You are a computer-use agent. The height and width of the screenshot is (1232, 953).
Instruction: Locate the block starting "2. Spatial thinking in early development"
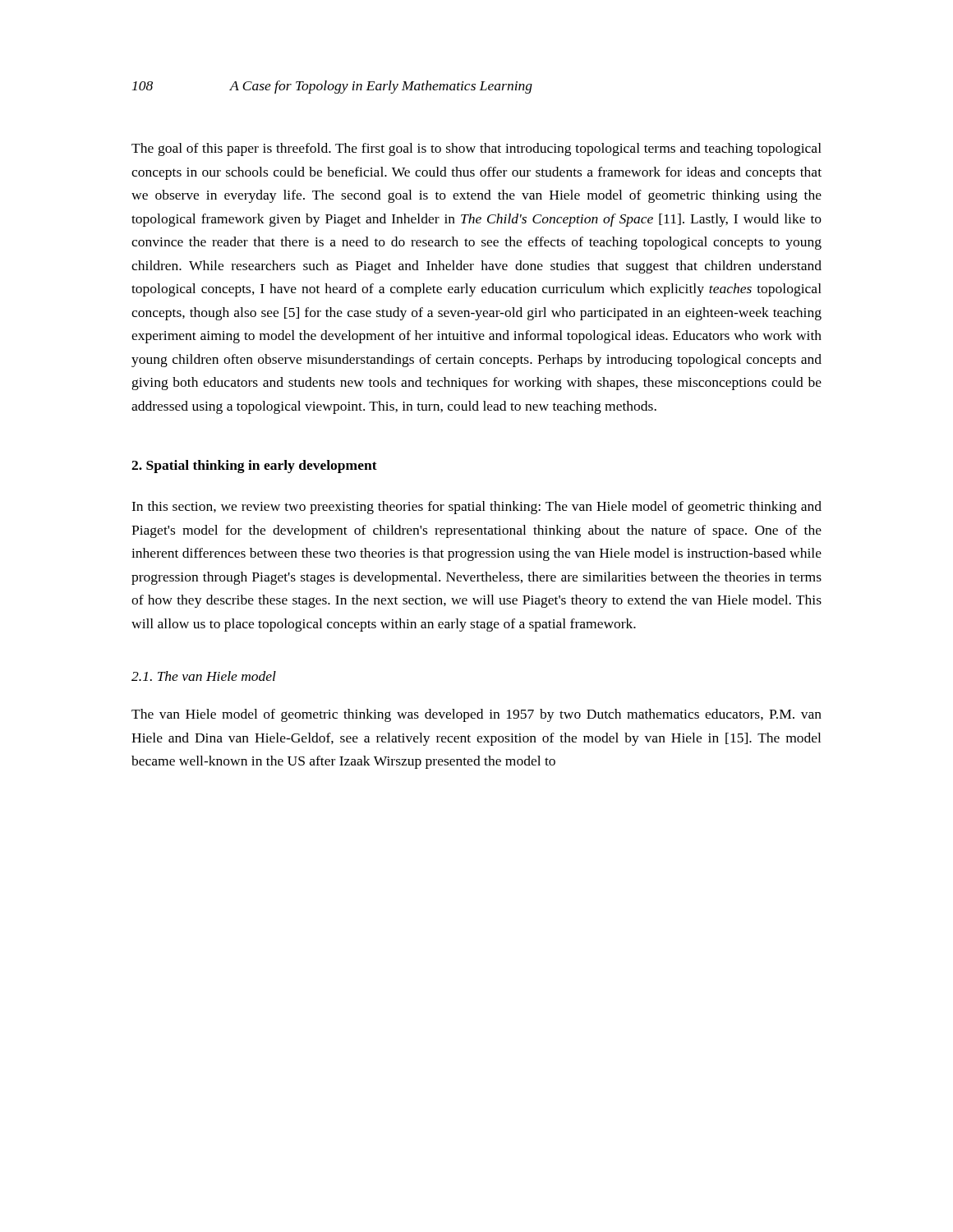[254, 465]
